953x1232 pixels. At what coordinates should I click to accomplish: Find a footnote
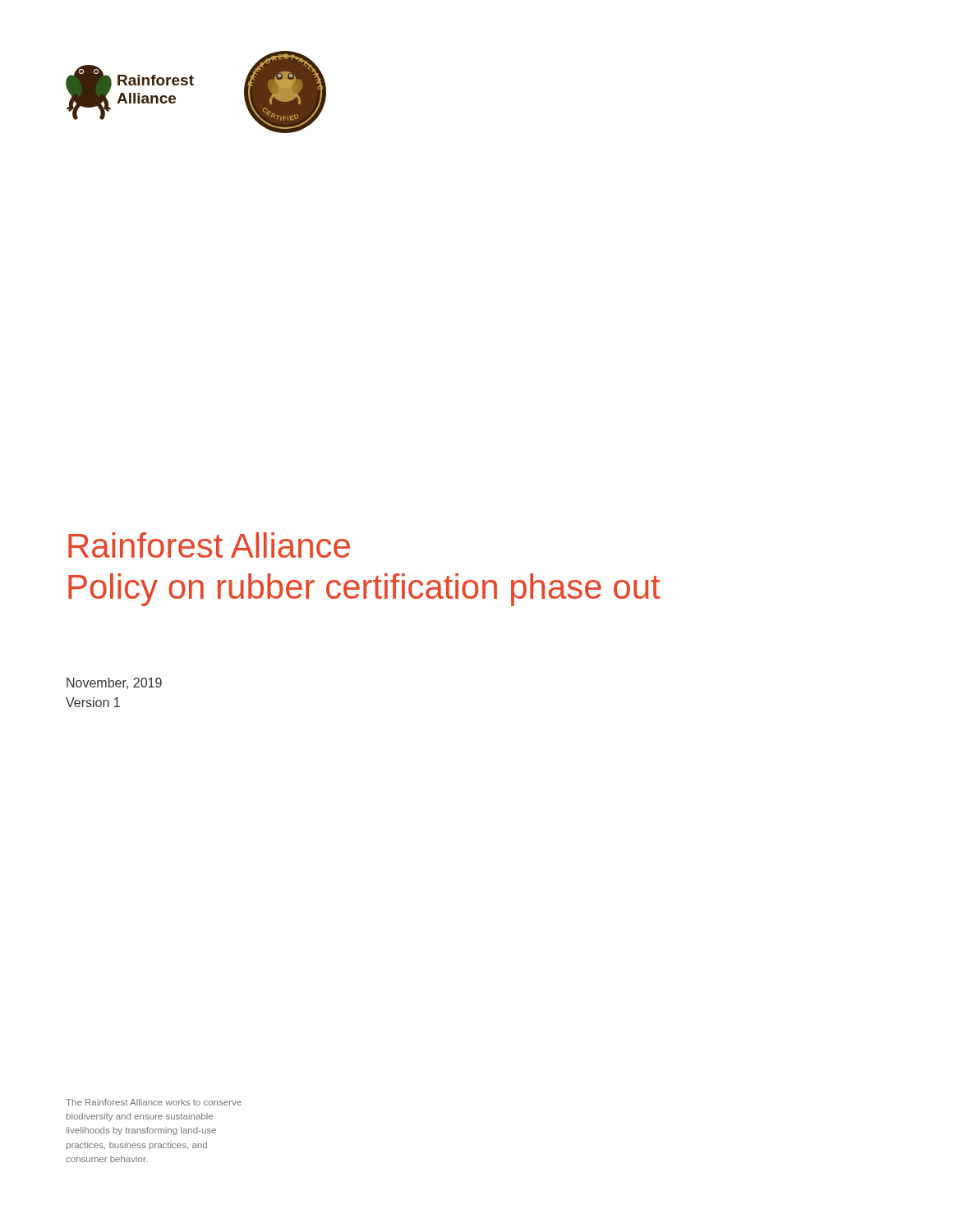[x=156, y=1131]
